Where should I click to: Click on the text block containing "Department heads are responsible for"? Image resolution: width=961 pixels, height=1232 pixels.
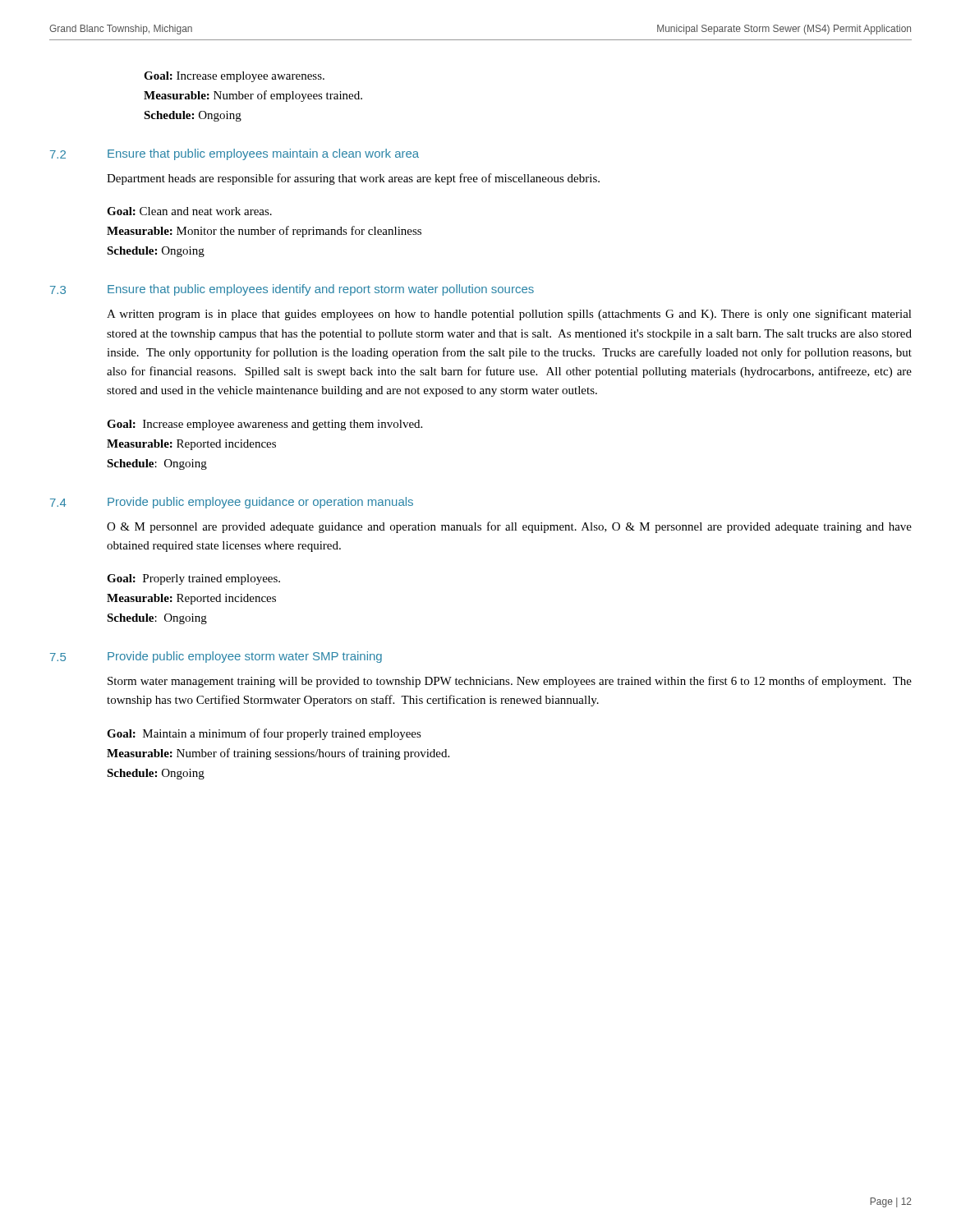coord(354,178)
